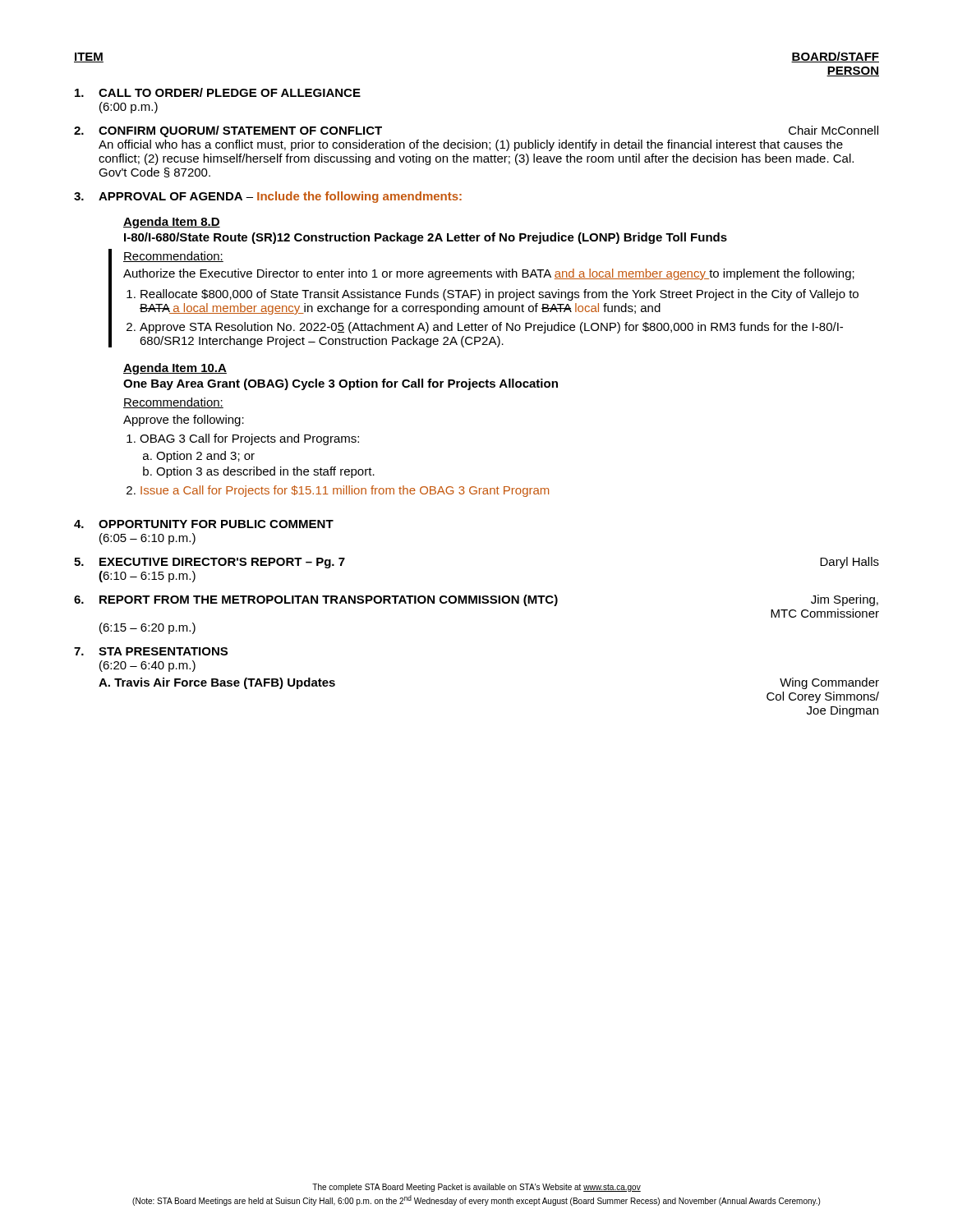
Task: Click on the list item containing "CALL TO ORDER/ PLEDGE OF ALLEGIANCE"
Action: click(x=218, y=92)
